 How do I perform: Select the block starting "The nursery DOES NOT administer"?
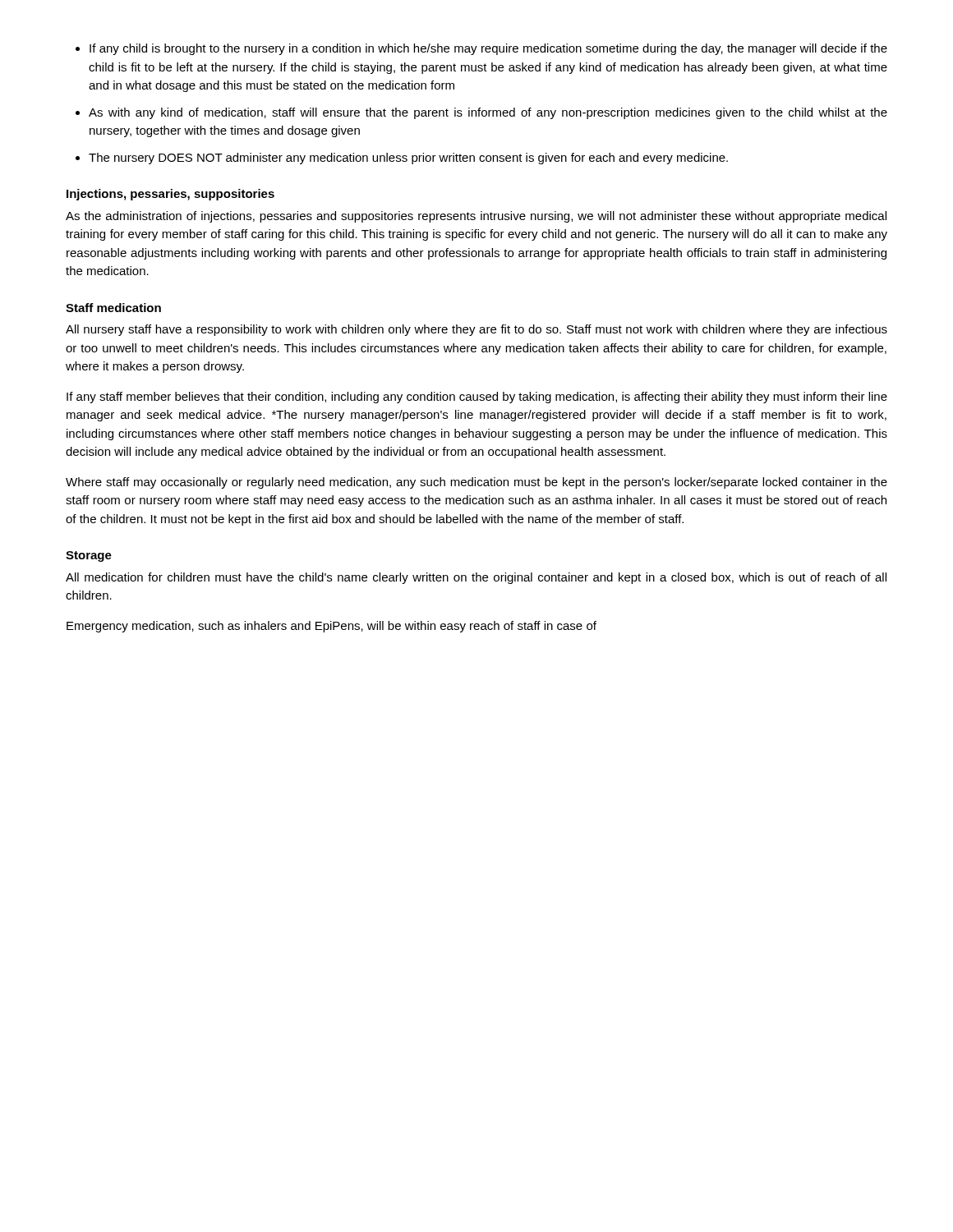(x=488, y=157)
